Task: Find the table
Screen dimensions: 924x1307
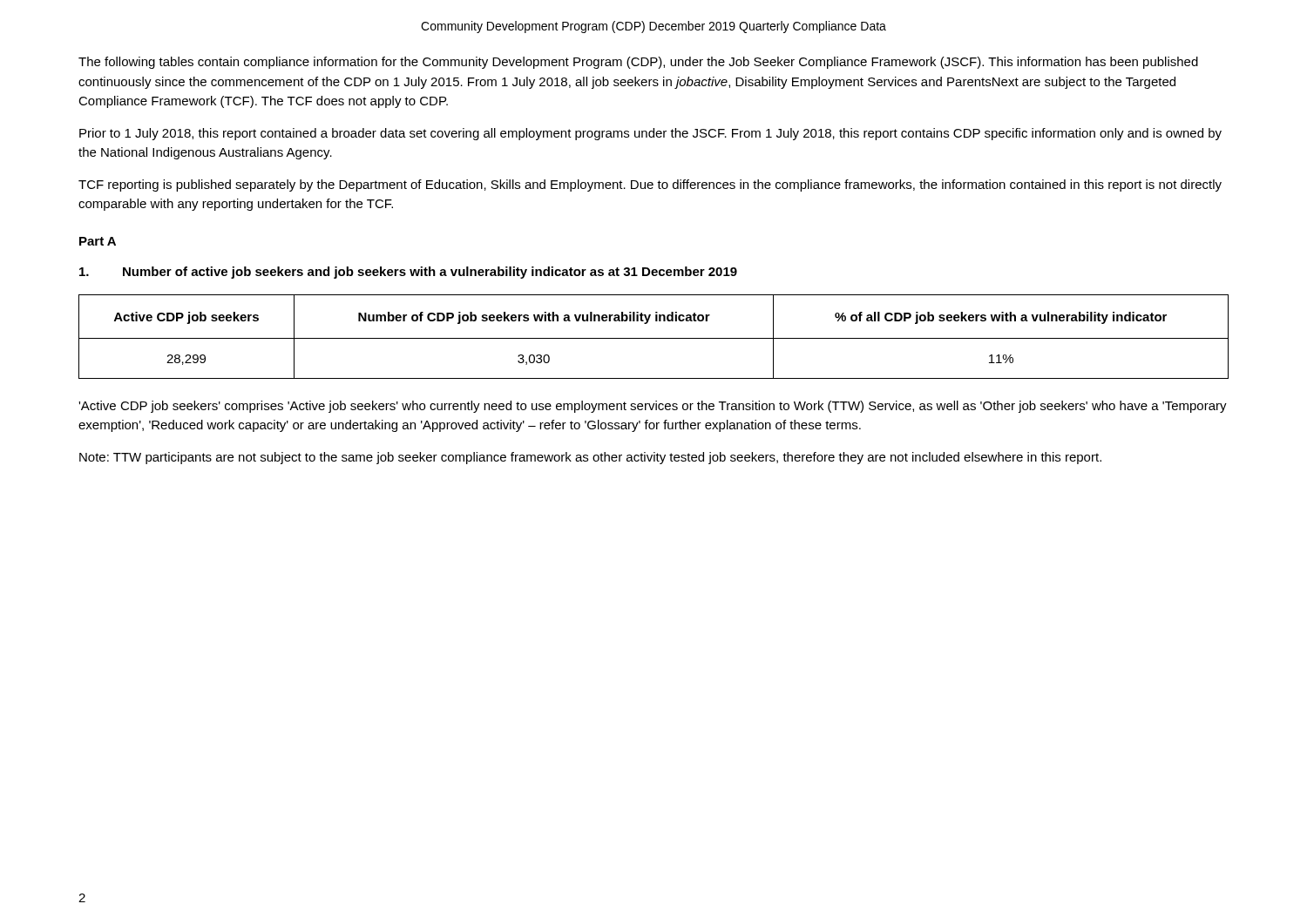Action: [x=654, y=336]
